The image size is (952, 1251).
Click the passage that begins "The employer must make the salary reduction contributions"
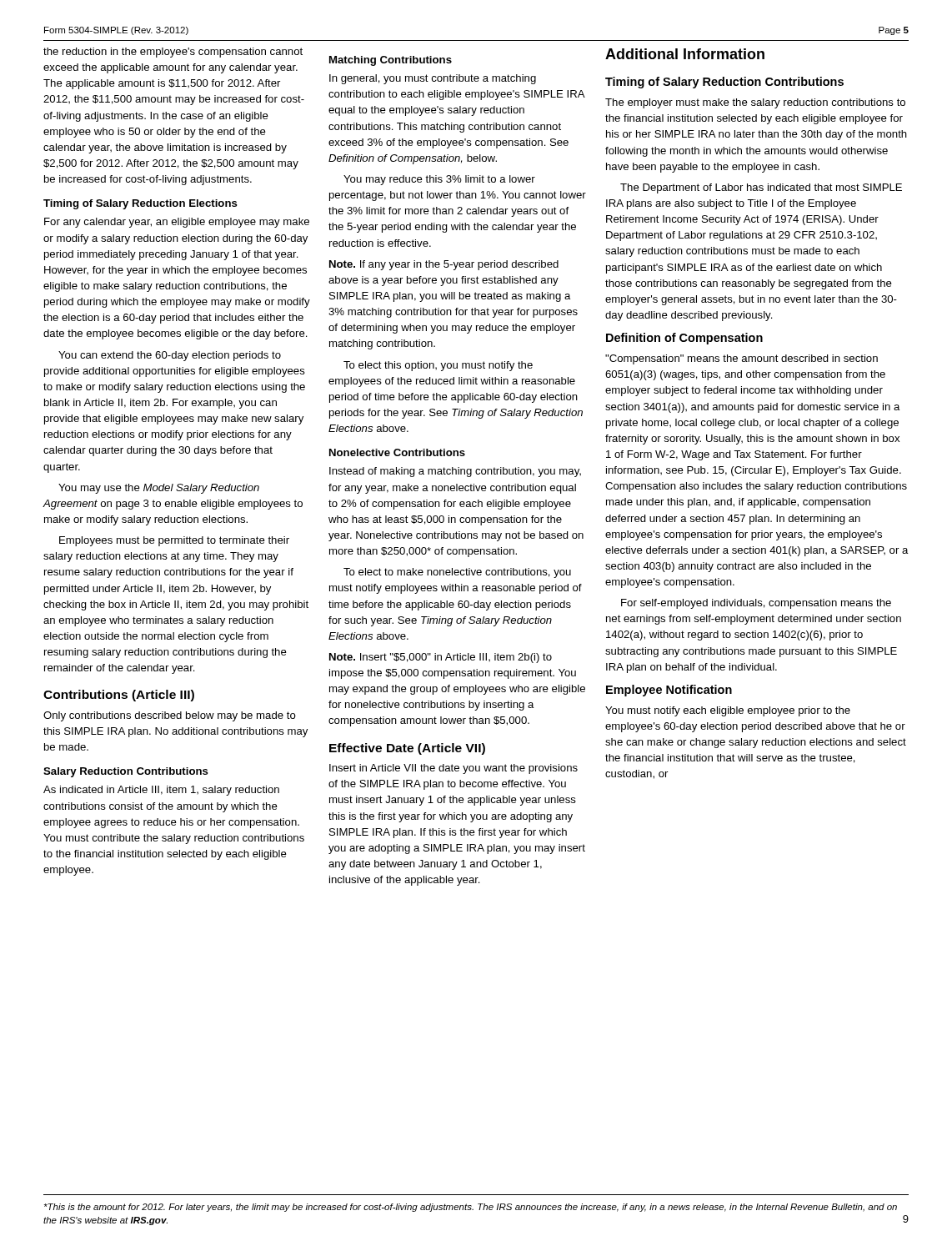757,209
